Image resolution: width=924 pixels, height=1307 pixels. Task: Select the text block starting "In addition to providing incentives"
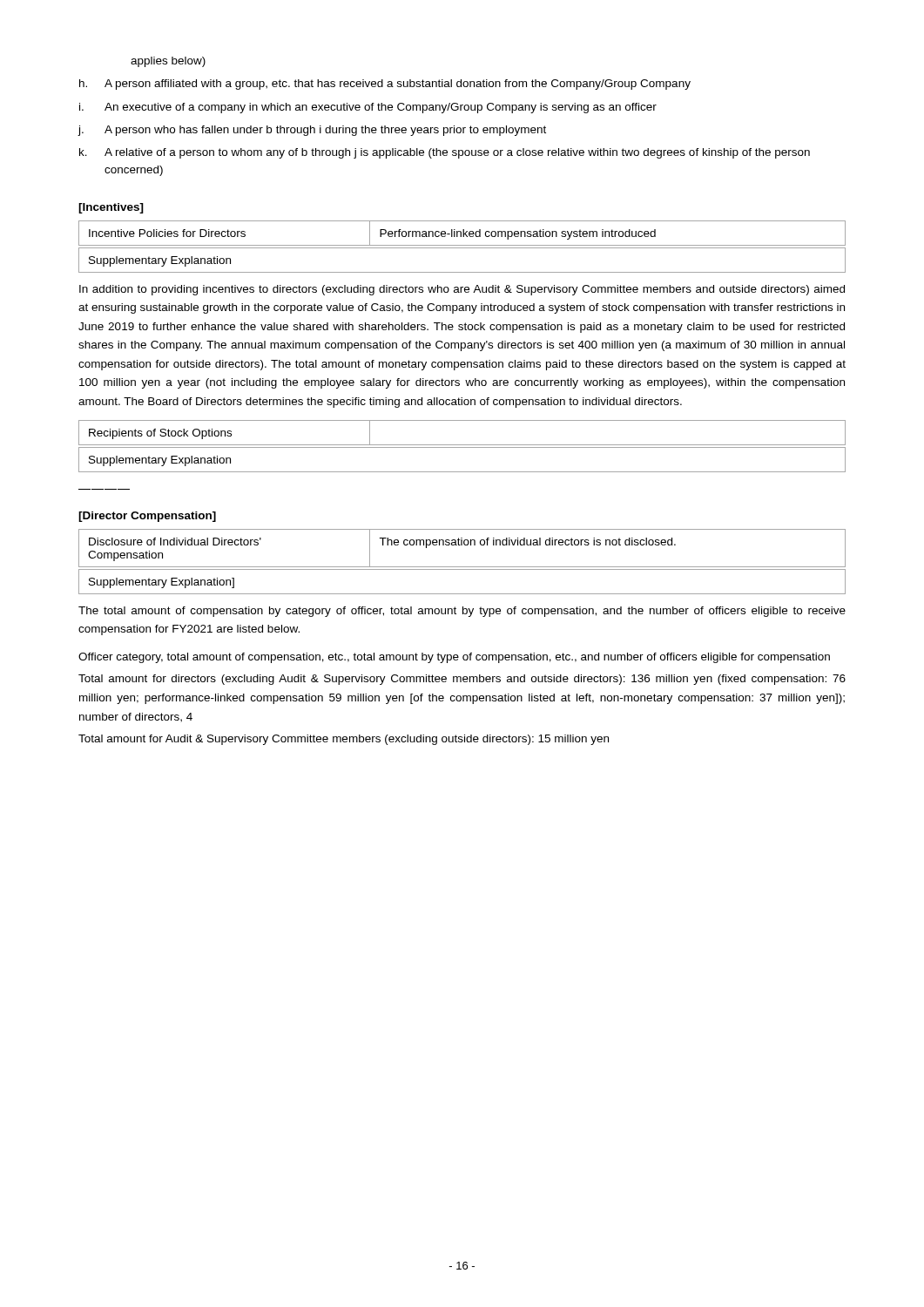point(462,345)
